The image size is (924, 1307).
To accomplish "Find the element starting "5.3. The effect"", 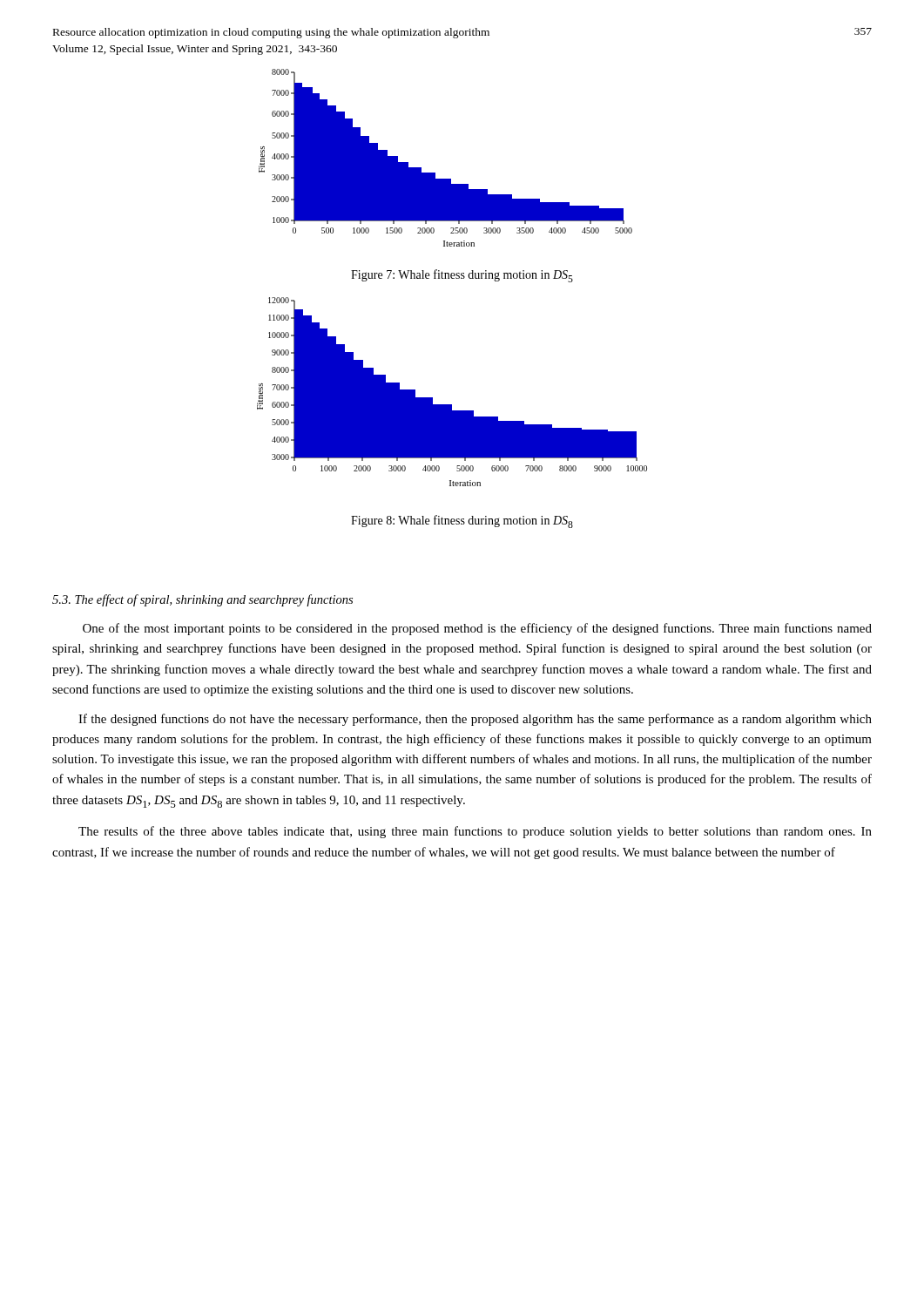I will tap(203, 599).
